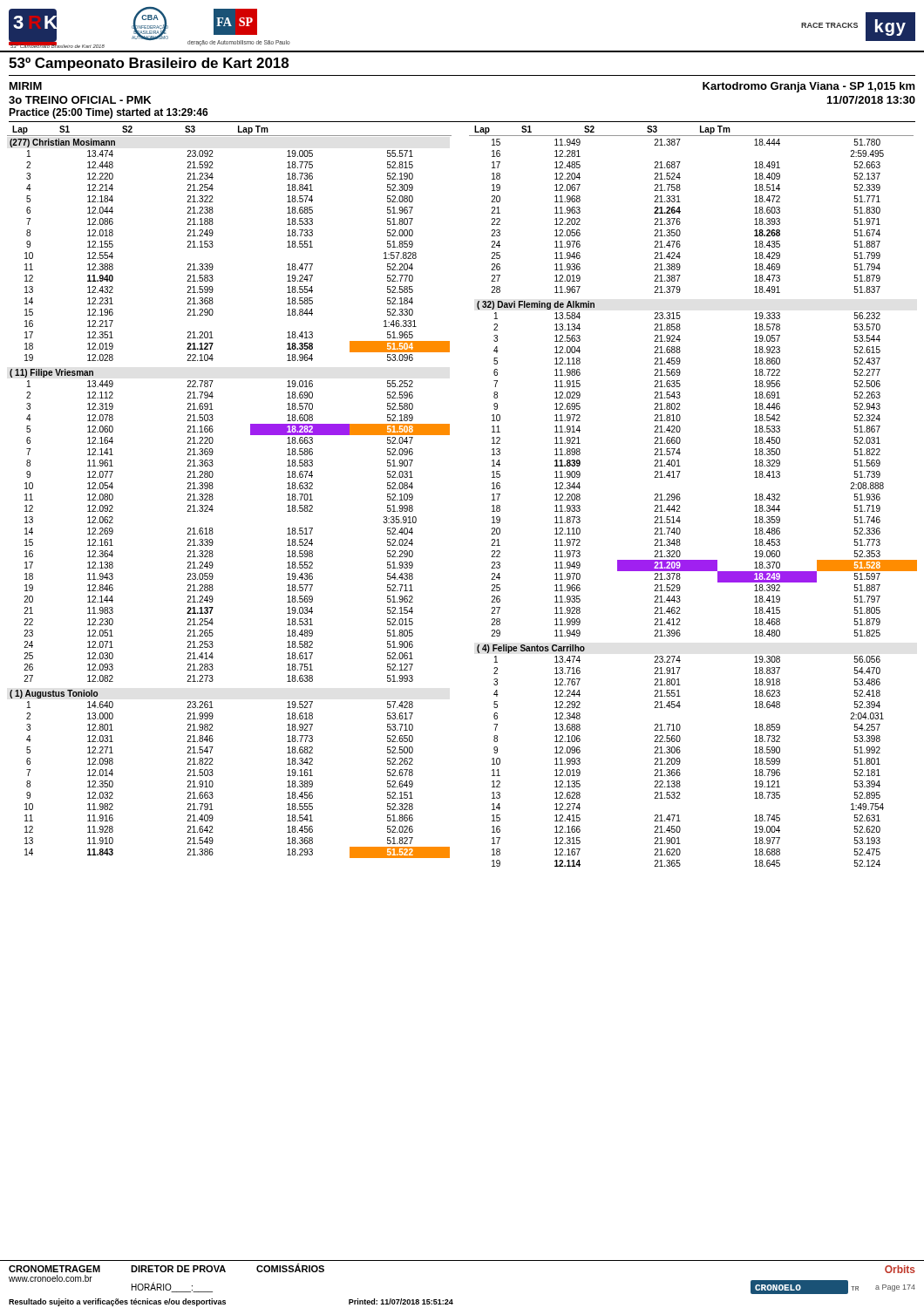924x1308 pixels.
Task: Click on the passage starting "Practice (25:00 Time)"
Action: point(108,112)
